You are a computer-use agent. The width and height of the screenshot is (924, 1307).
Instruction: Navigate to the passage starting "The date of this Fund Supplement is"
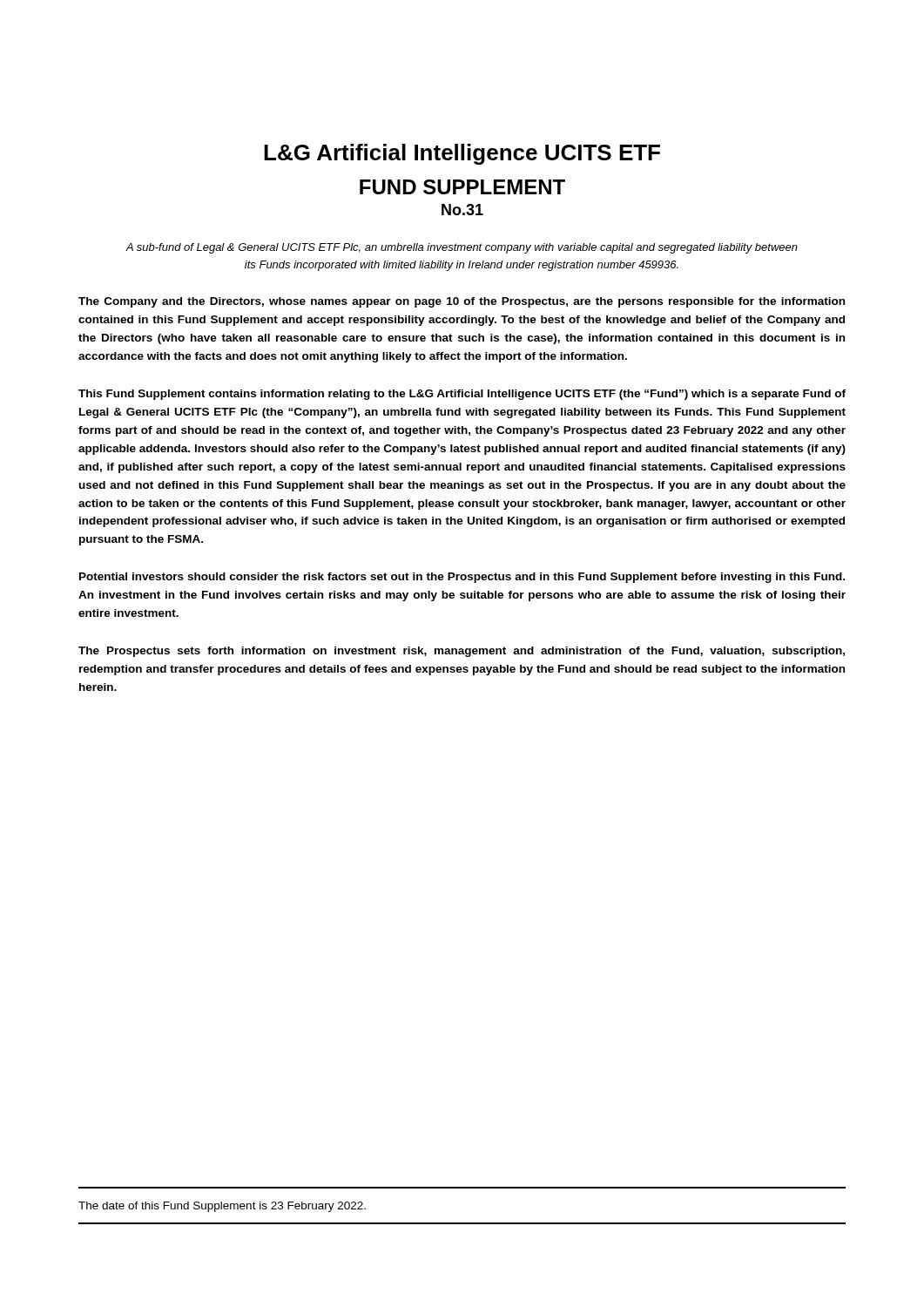click(x=222, y=1205)
